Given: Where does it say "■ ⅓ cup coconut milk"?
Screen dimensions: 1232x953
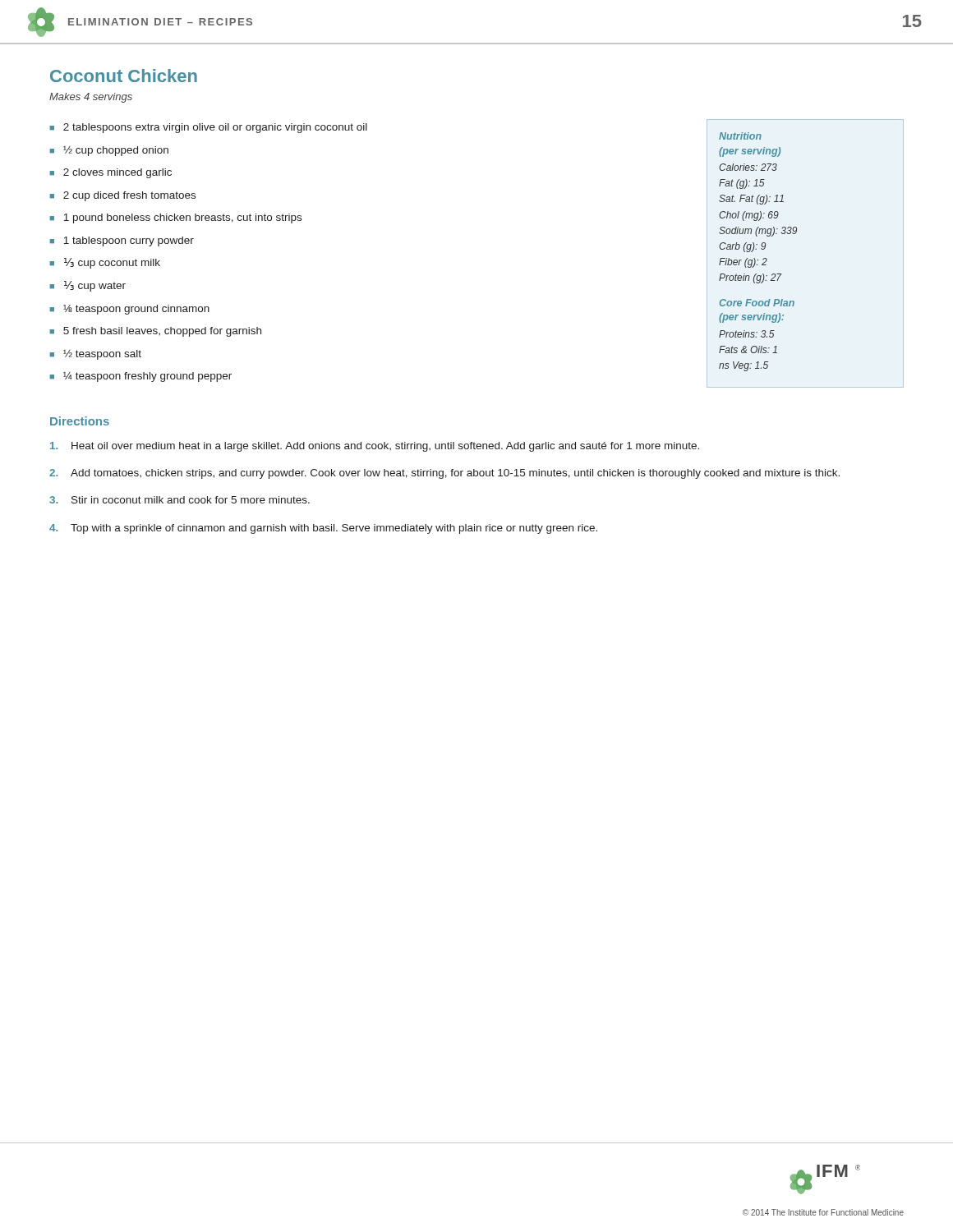Looking at the screenshot, I should (105, 263).
